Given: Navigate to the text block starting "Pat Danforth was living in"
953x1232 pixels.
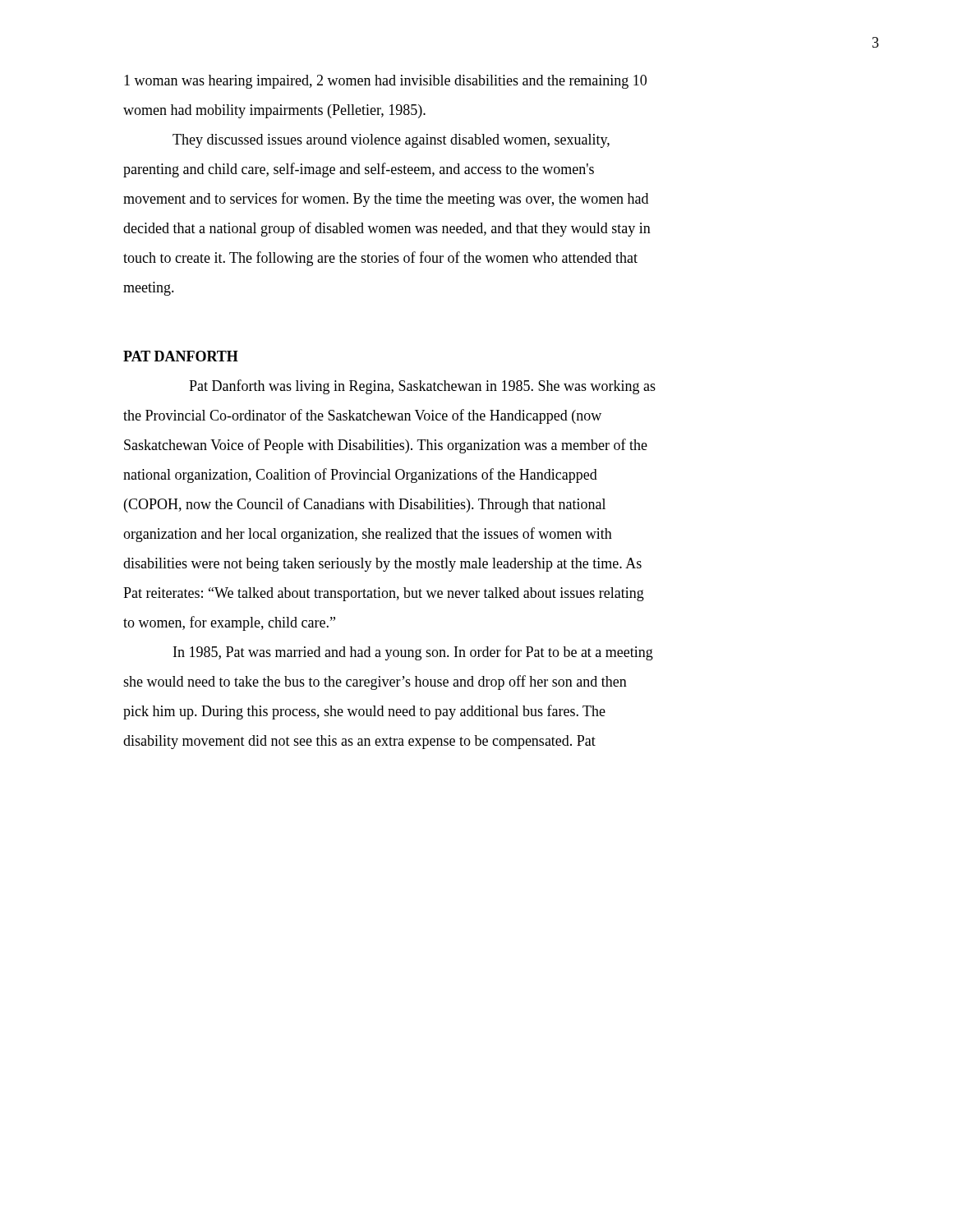Looking at the screenshot, I should [x=489, y=504].
